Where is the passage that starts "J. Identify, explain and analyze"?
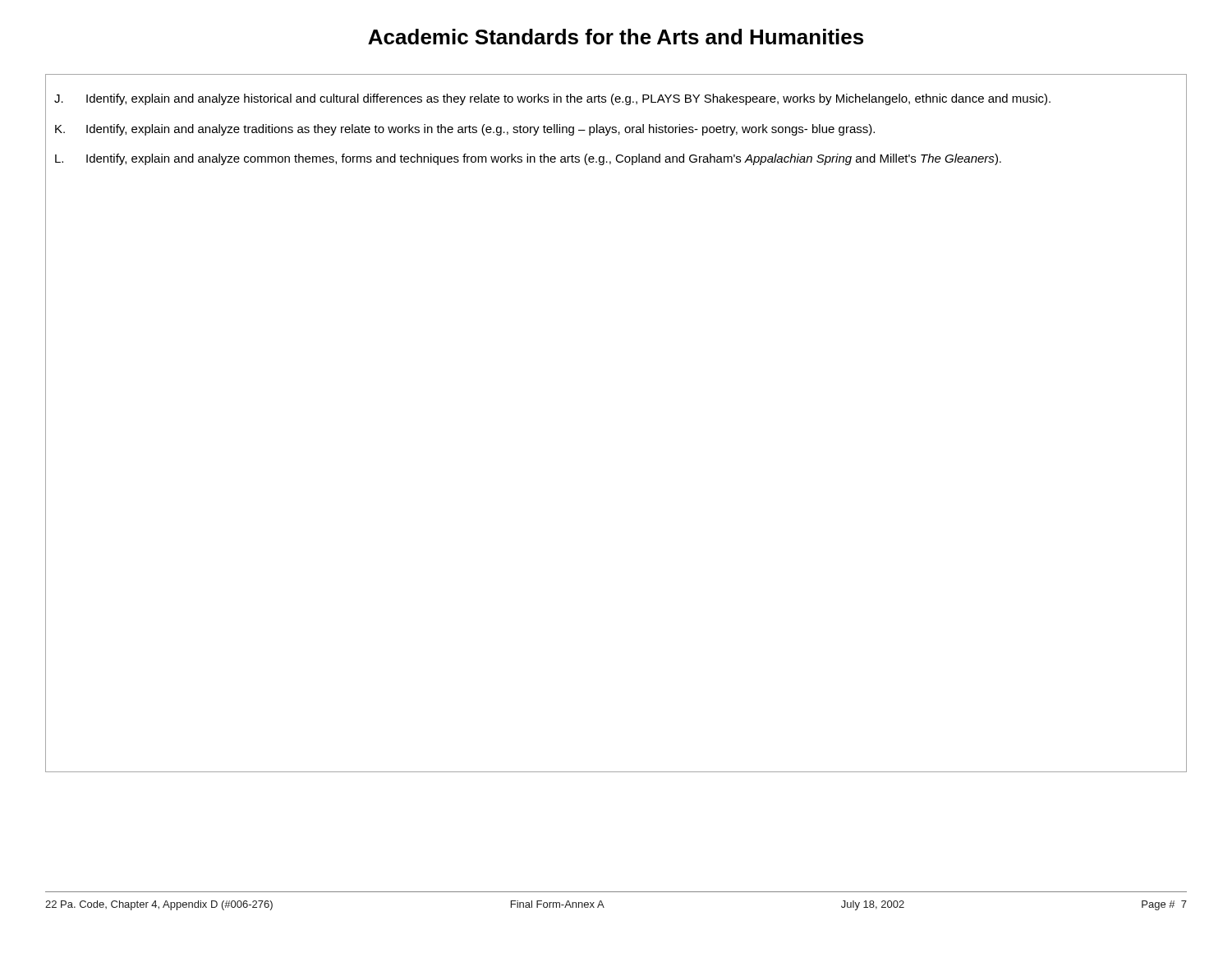This screenshot has width=1232, height=953. (x=611, y=99)
